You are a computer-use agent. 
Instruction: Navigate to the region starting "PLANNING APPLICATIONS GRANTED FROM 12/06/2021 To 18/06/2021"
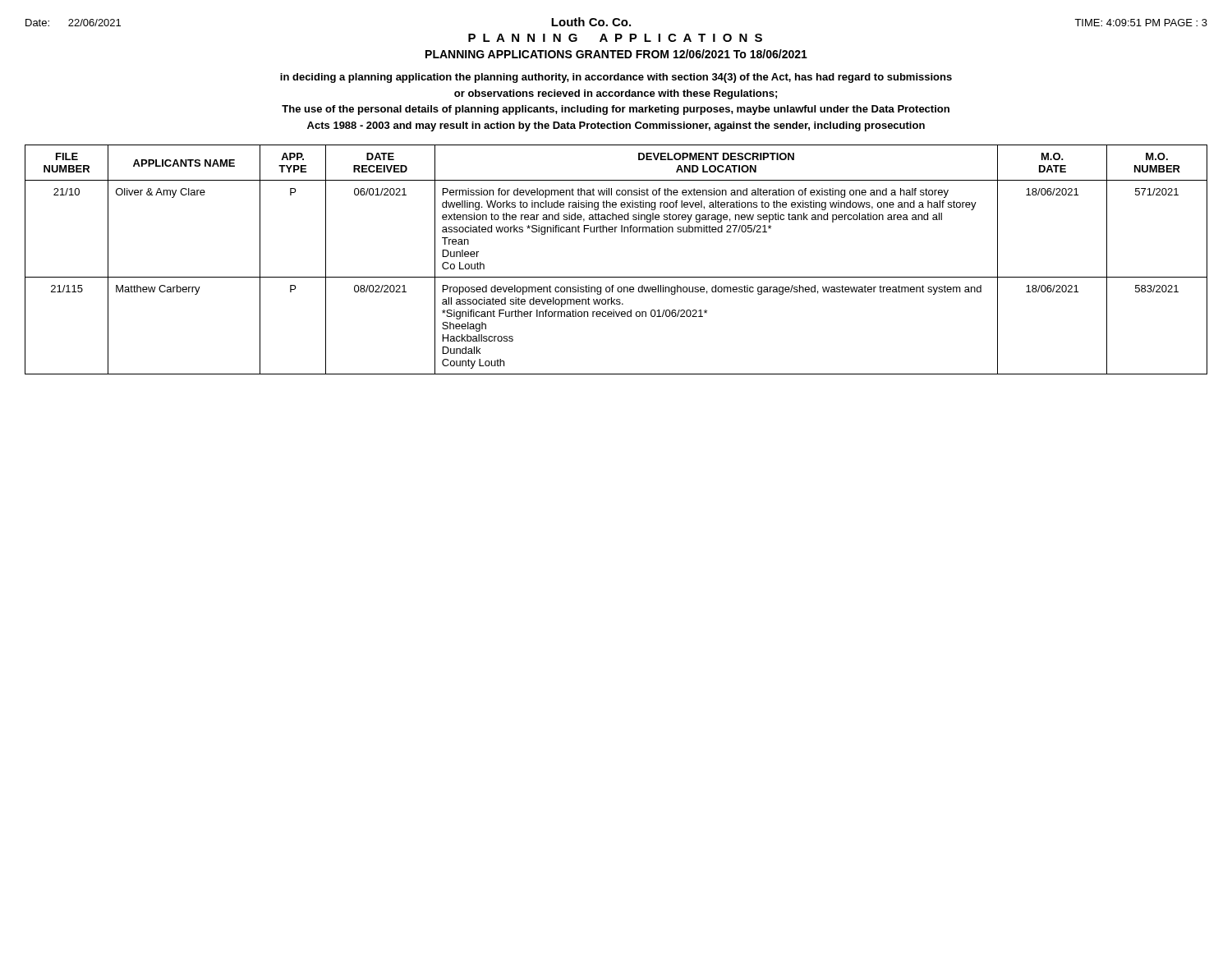click(x=616, y=54)
